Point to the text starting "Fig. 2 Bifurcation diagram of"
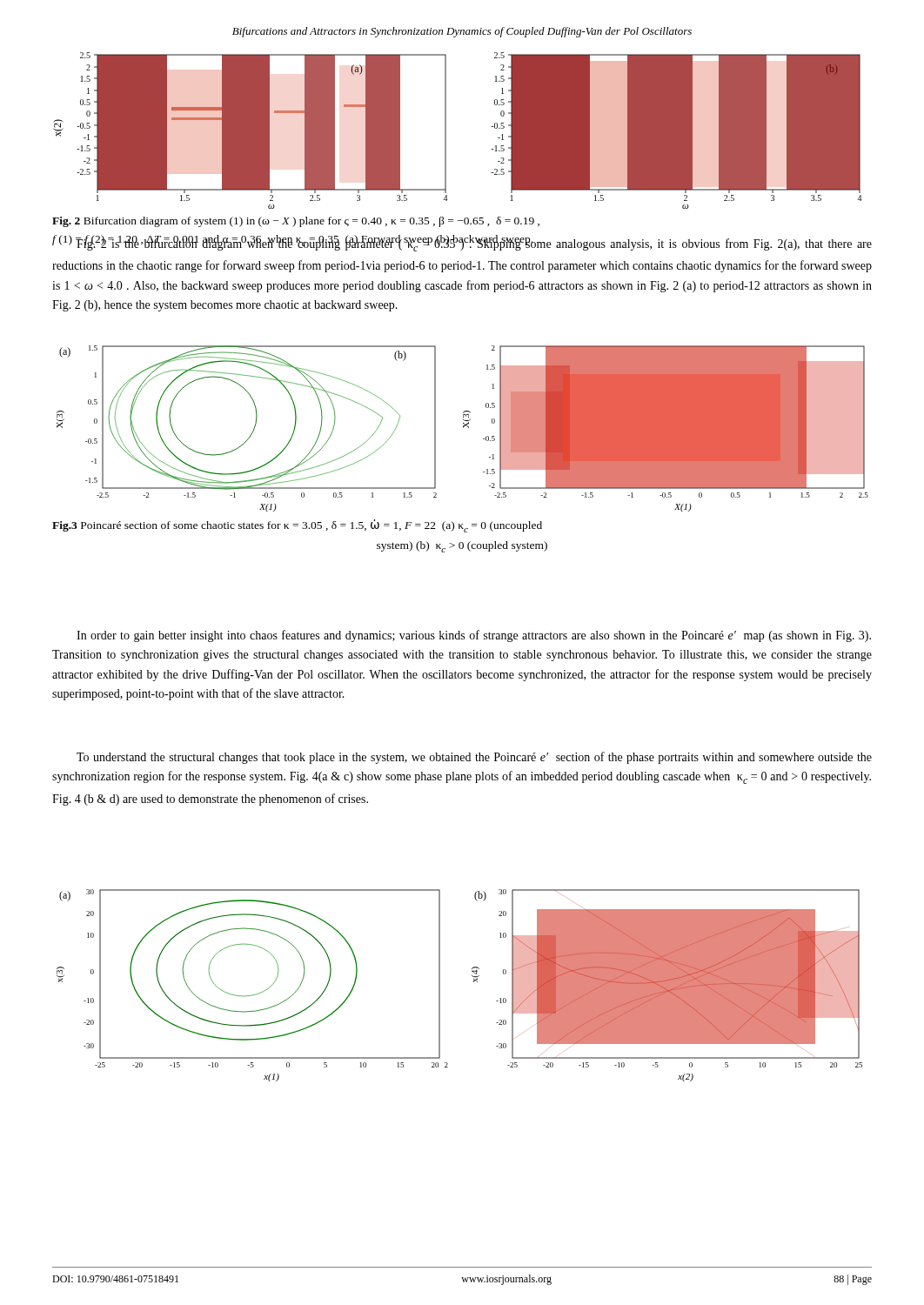Viewport: 924px width, 1305px height. coord(296,231)
